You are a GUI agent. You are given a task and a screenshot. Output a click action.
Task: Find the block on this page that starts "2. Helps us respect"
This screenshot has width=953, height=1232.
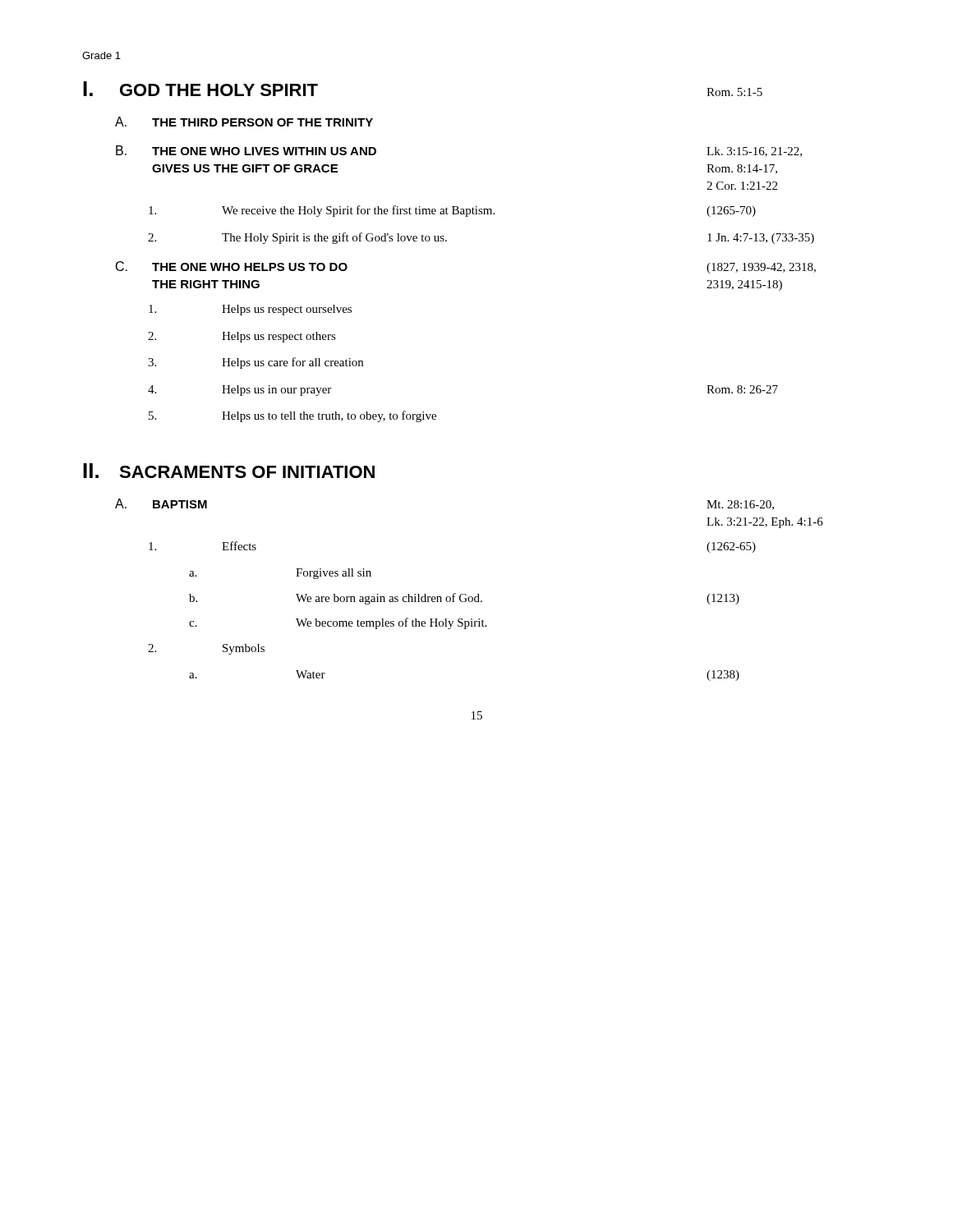click(x=242, y=337)
